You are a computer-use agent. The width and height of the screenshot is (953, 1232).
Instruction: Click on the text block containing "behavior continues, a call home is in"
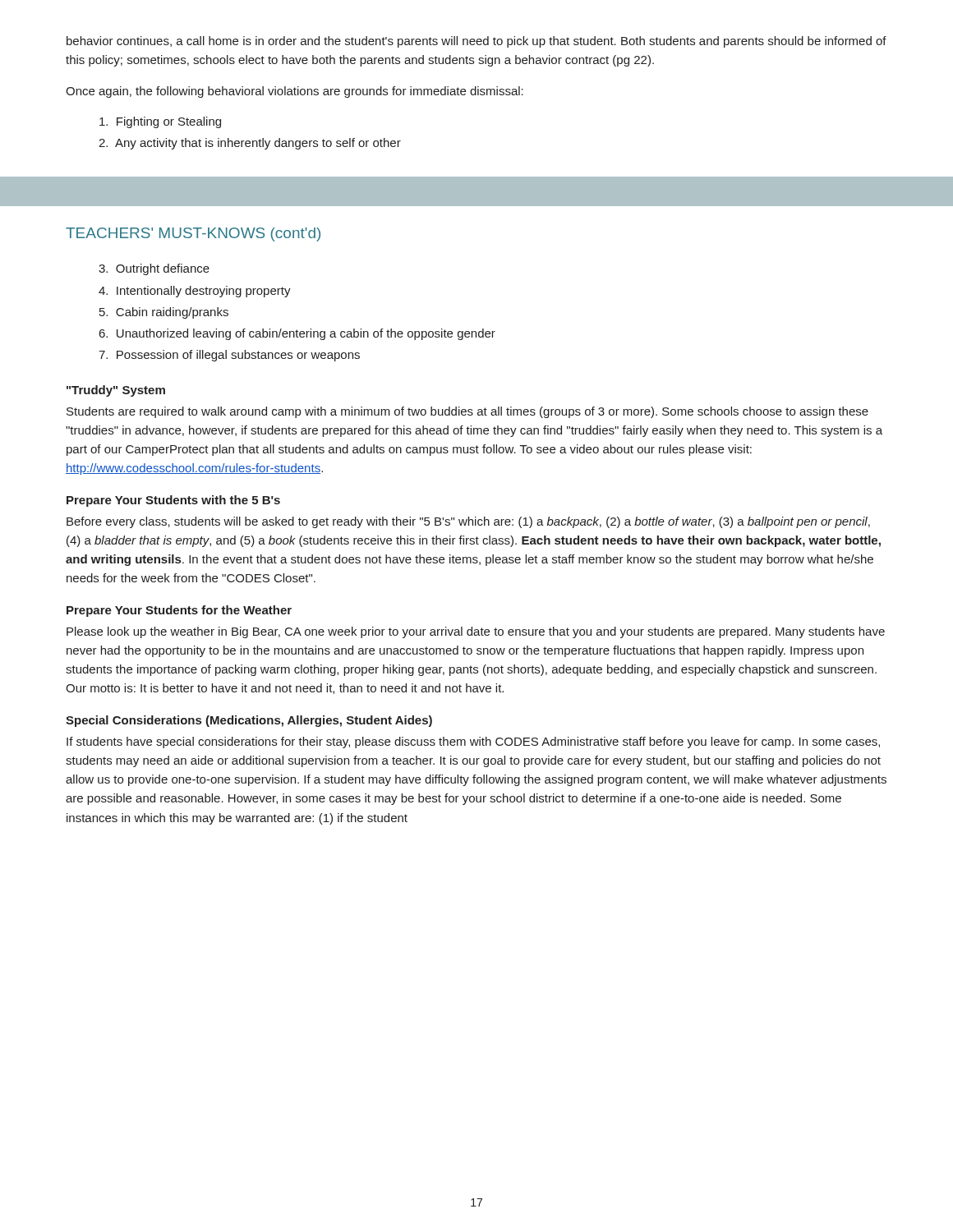tap(476, 50)
